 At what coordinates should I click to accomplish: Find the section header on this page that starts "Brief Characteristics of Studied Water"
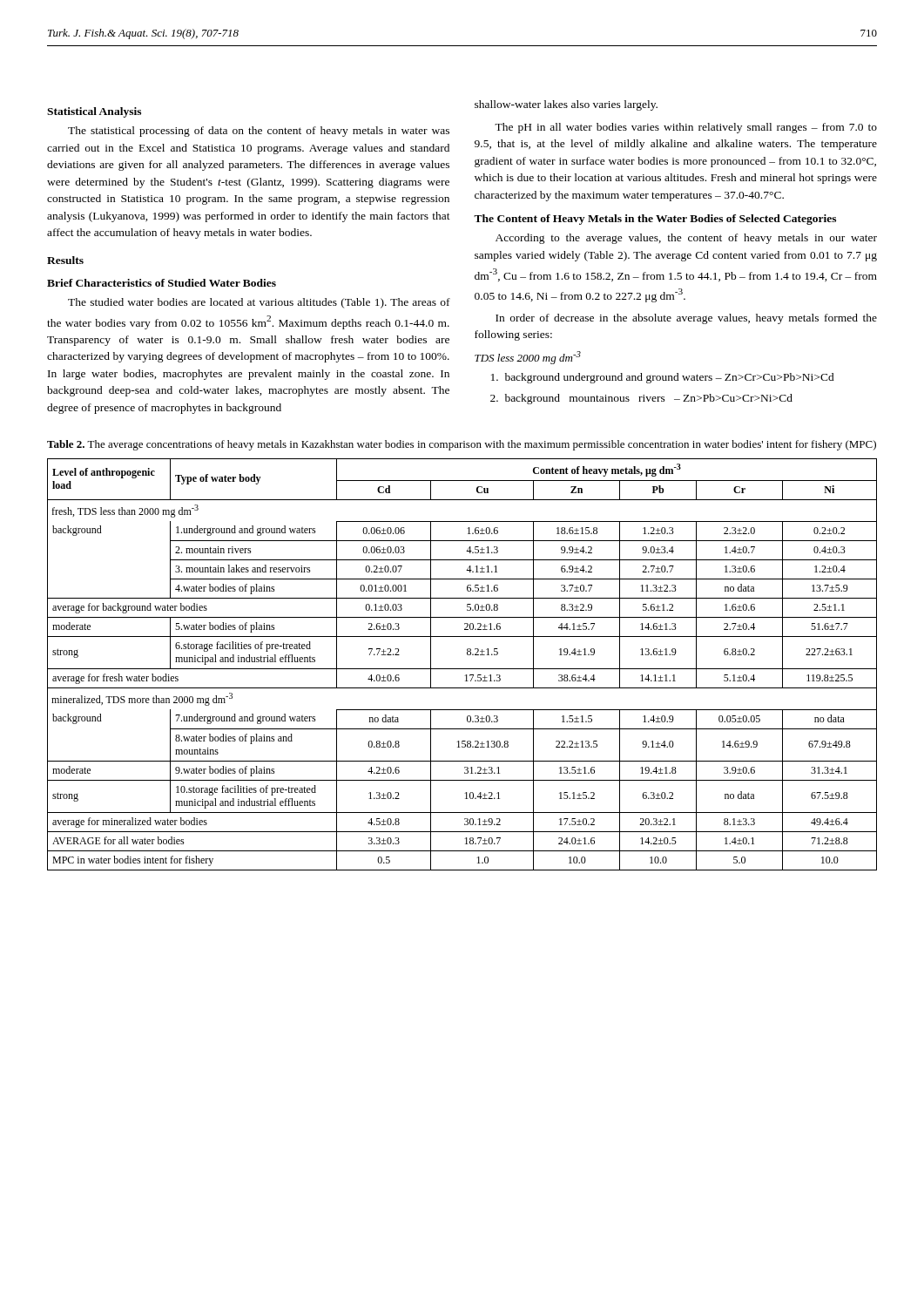click(162, 283)
